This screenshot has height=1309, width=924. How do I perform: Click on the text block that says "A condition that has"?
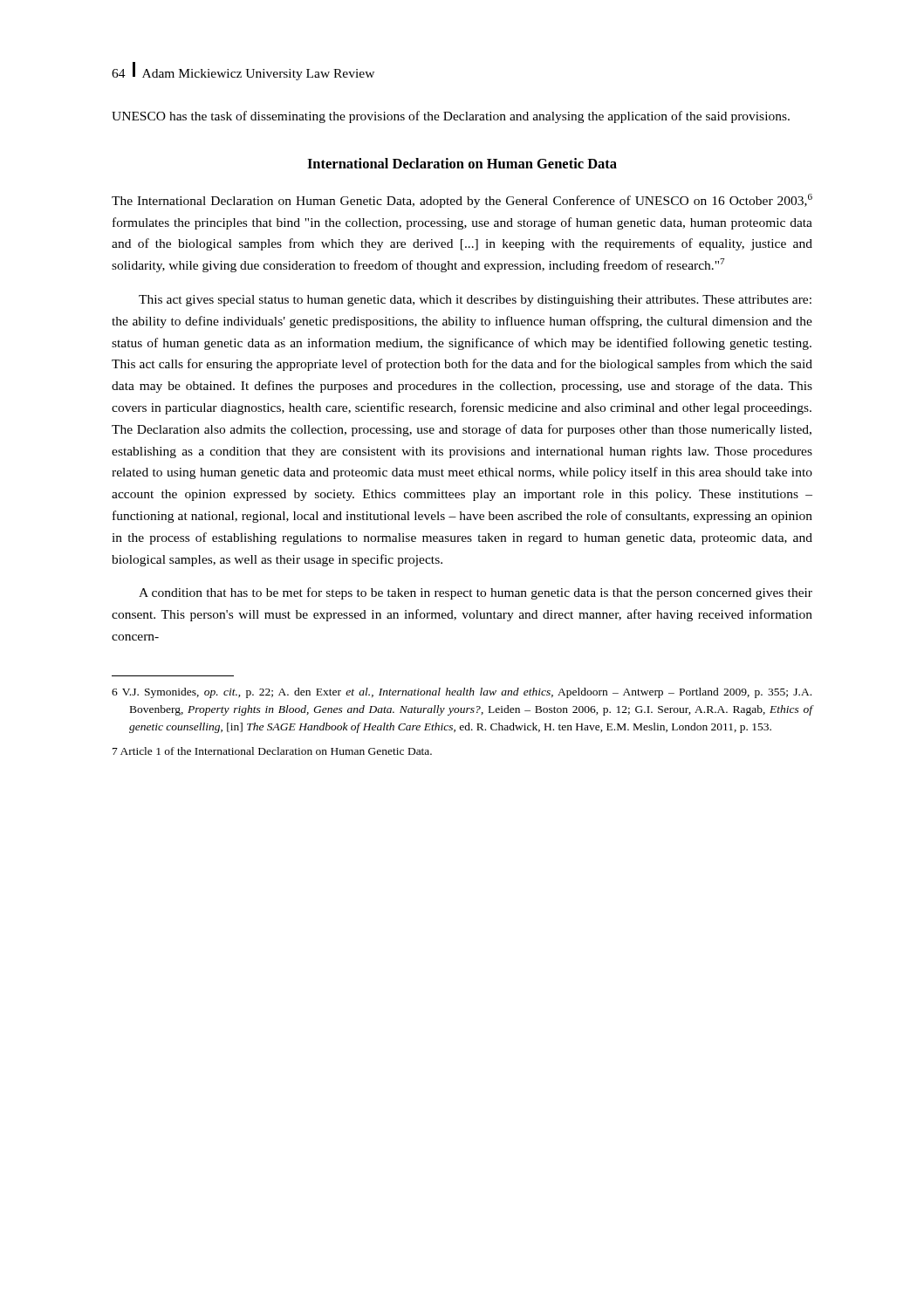(462, 614)
